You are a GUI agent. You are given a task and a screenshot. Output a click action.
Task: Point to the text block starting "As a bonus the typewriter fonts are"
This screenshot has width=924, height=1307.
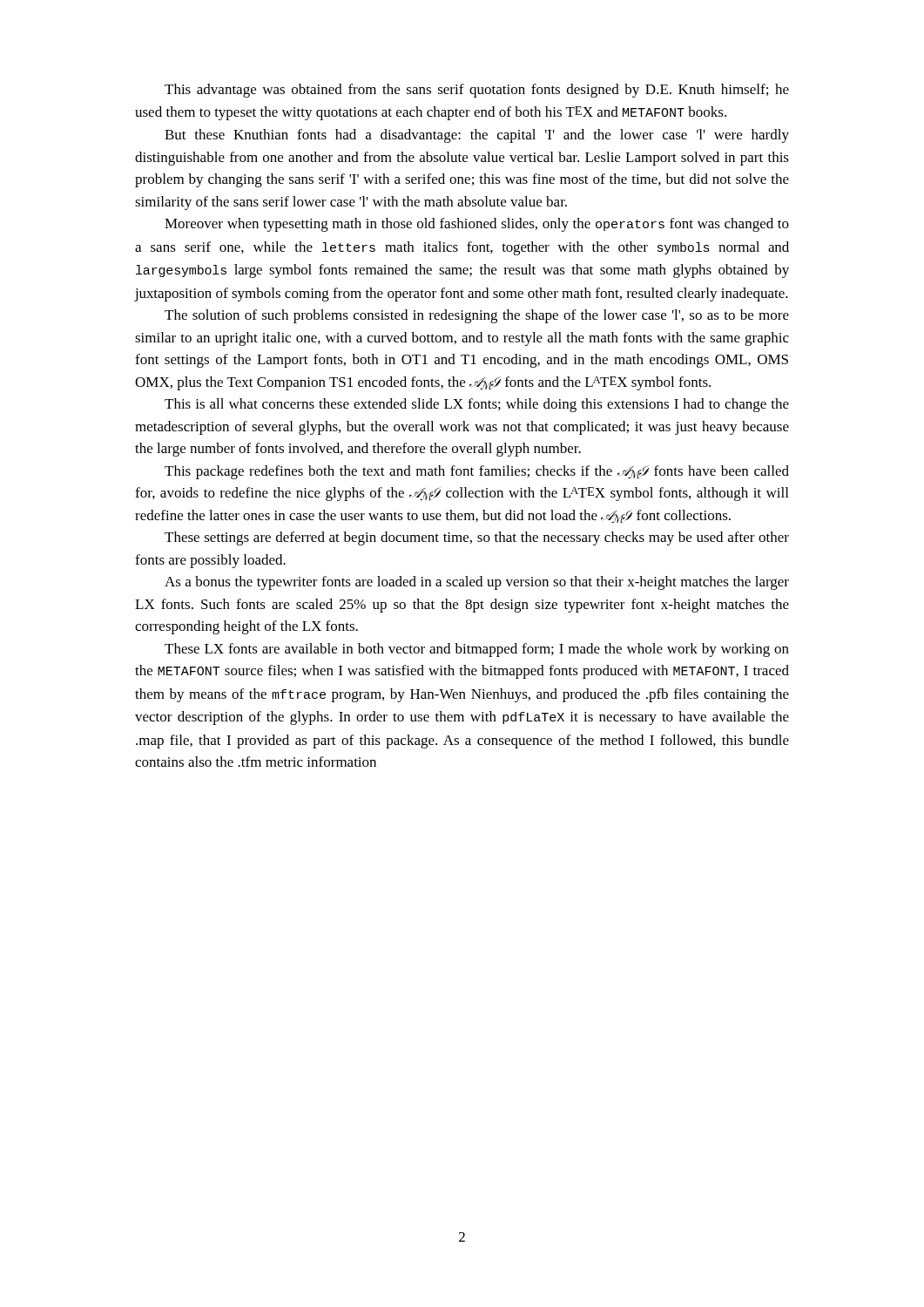(462, 604)
